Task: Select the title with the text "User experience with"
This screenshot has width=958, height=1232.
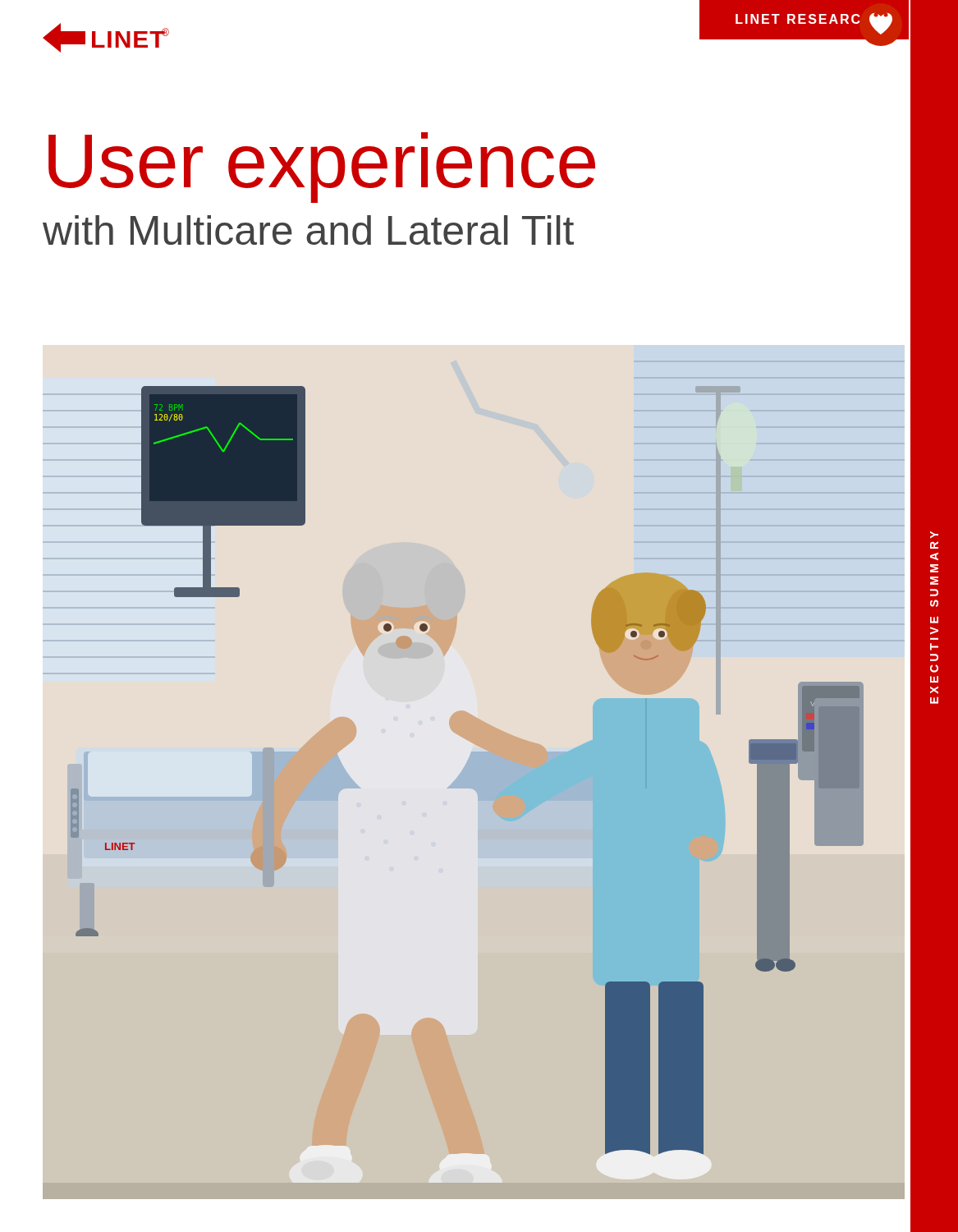Action: 470,188
